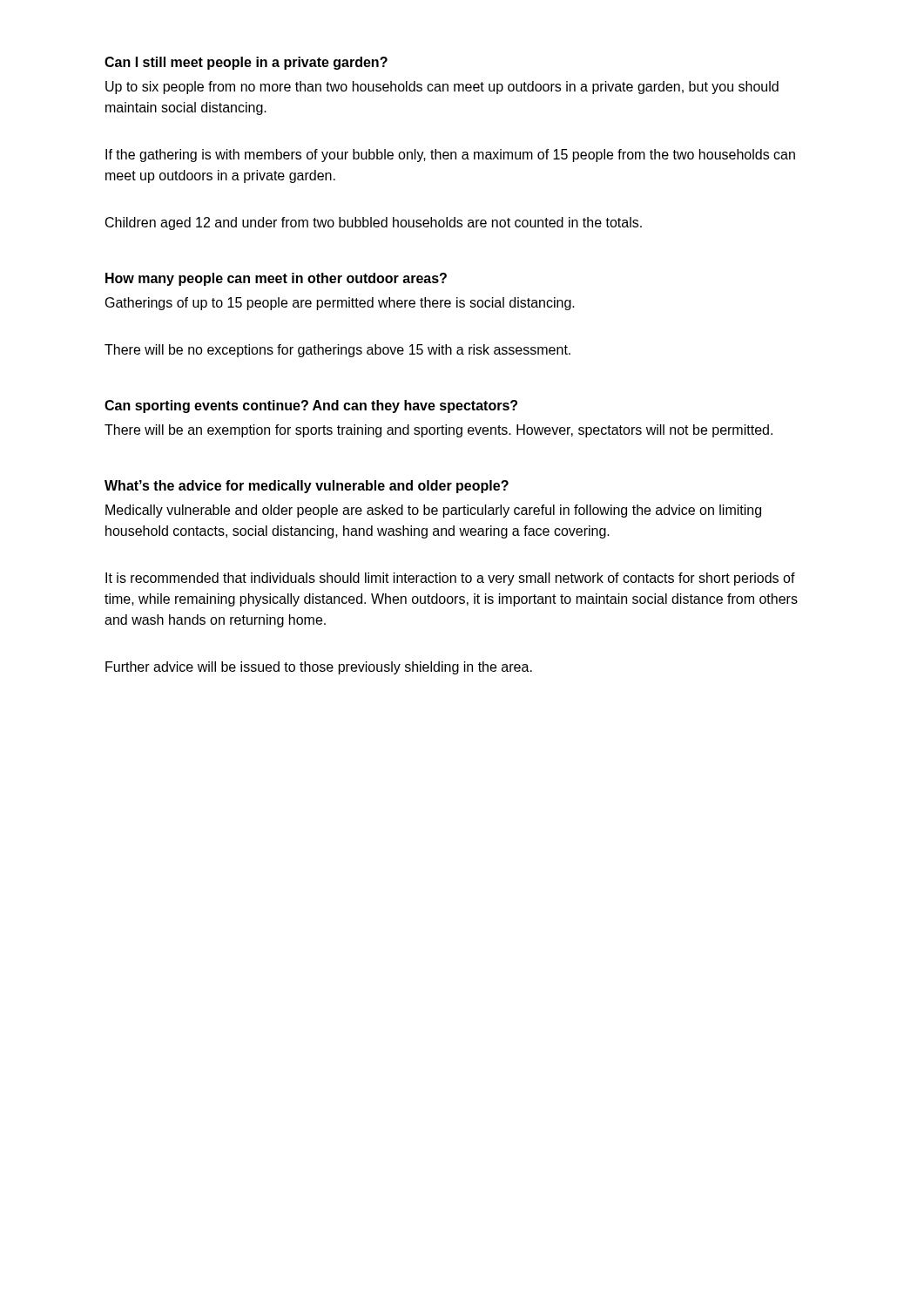Click on the text block starting "Can sporting events continue?"

(311, 406)
